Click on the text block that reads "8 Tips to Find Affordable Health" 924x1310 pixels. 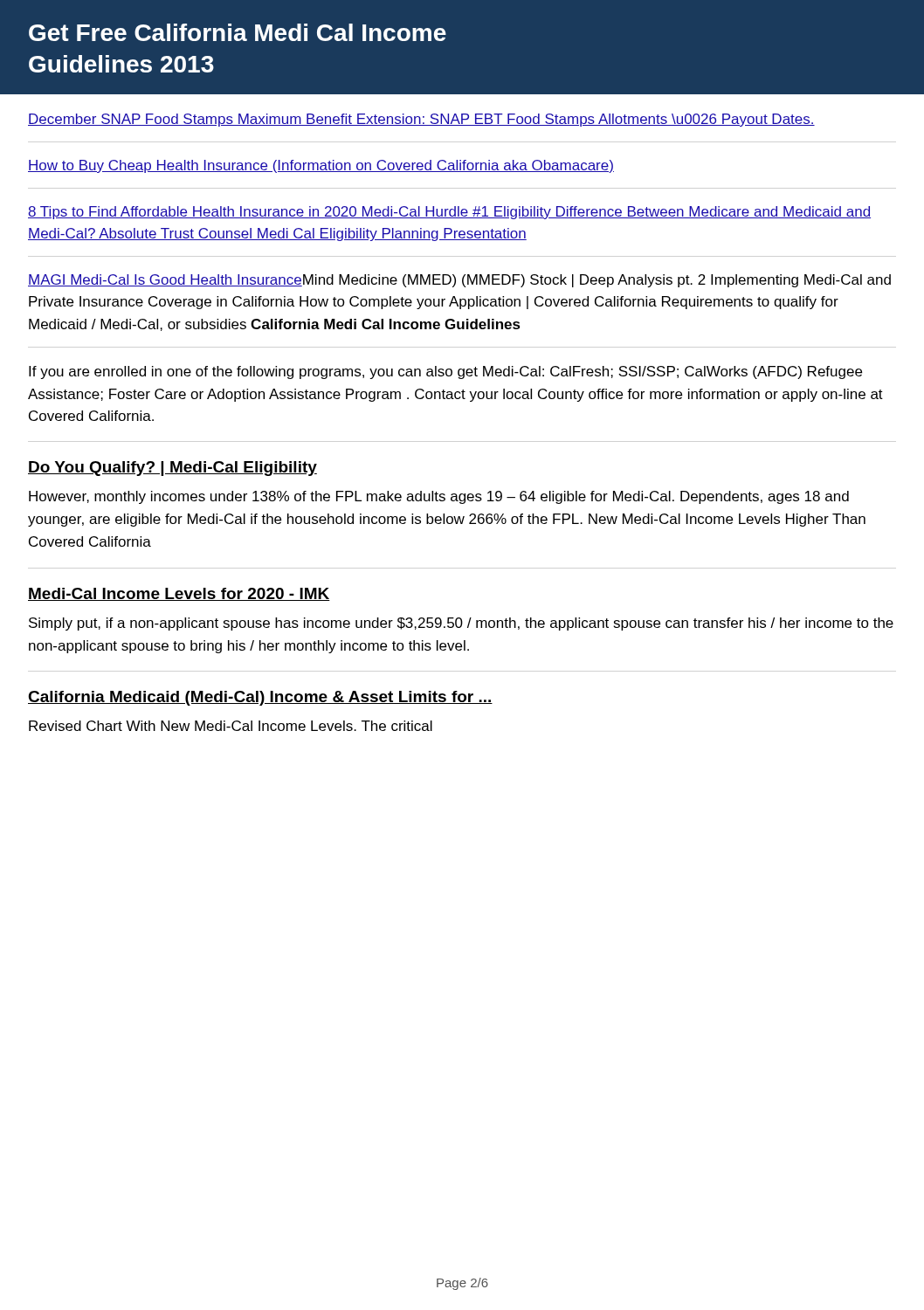click(x=449, y=223)
